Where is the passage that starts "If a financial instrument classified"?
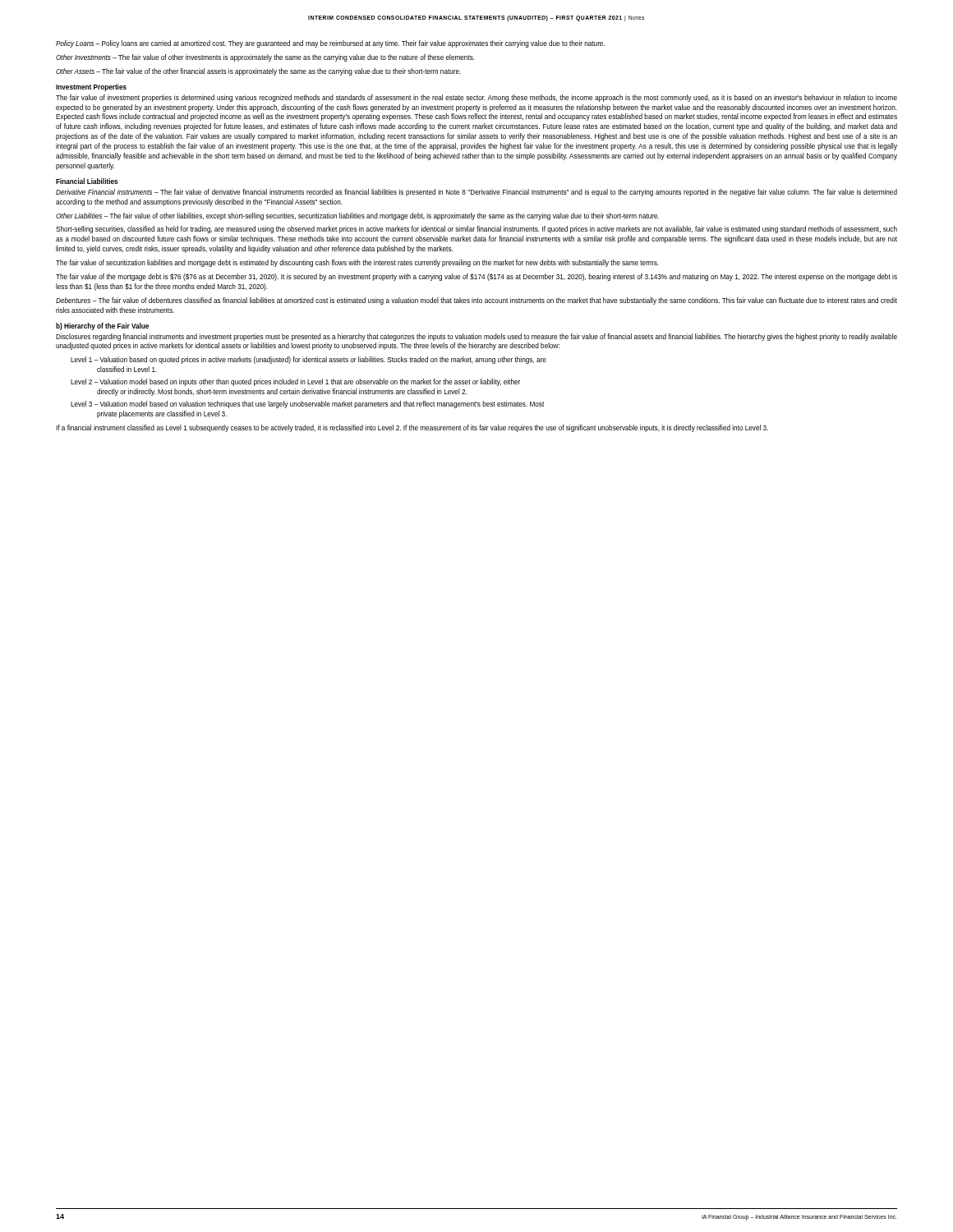The height and width of the screenshot is (1232, 953). (x=412, y=428)
